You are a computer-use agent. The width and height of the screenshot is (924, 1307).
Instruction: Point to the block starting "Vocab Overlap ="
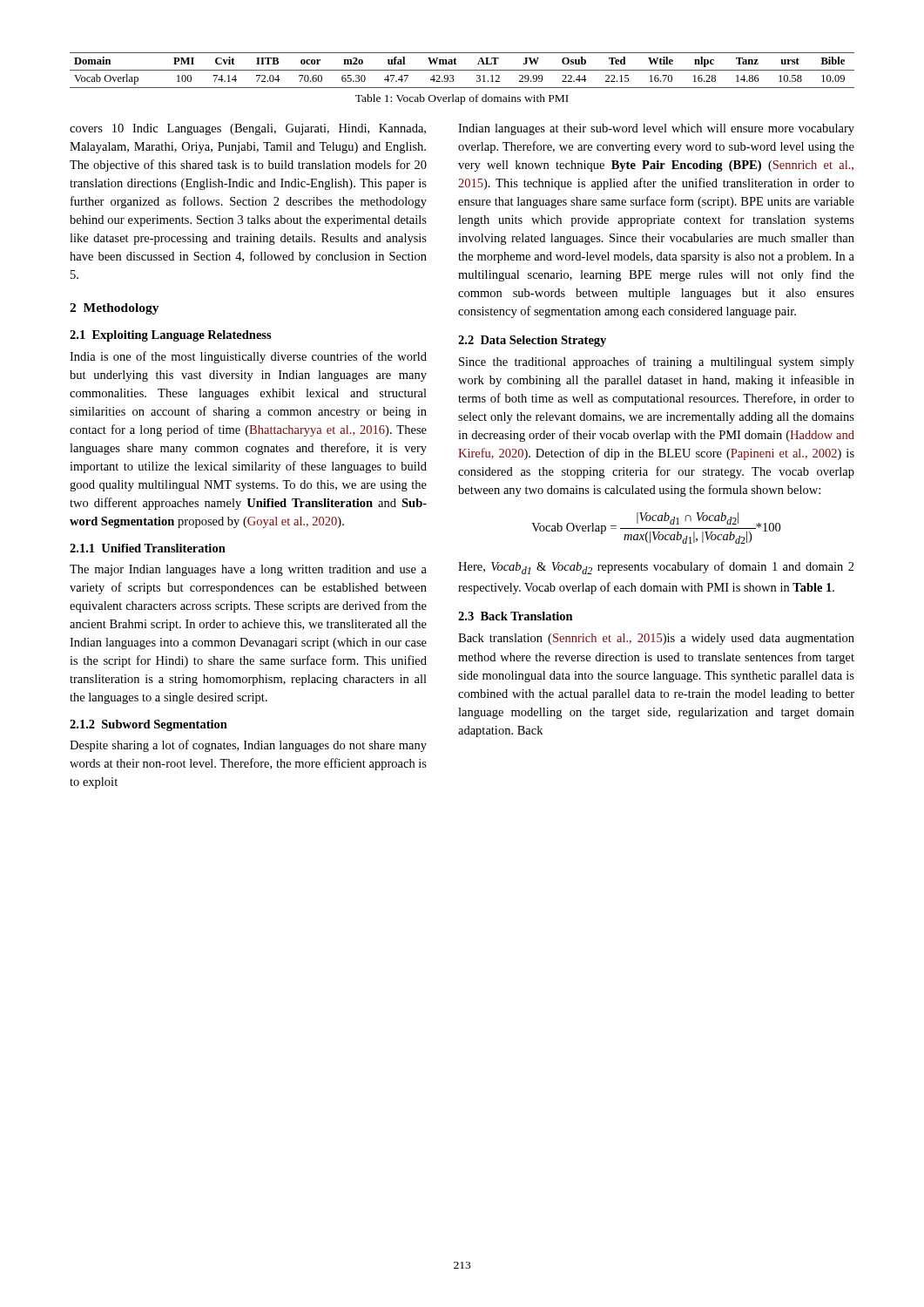click(656, 529)
